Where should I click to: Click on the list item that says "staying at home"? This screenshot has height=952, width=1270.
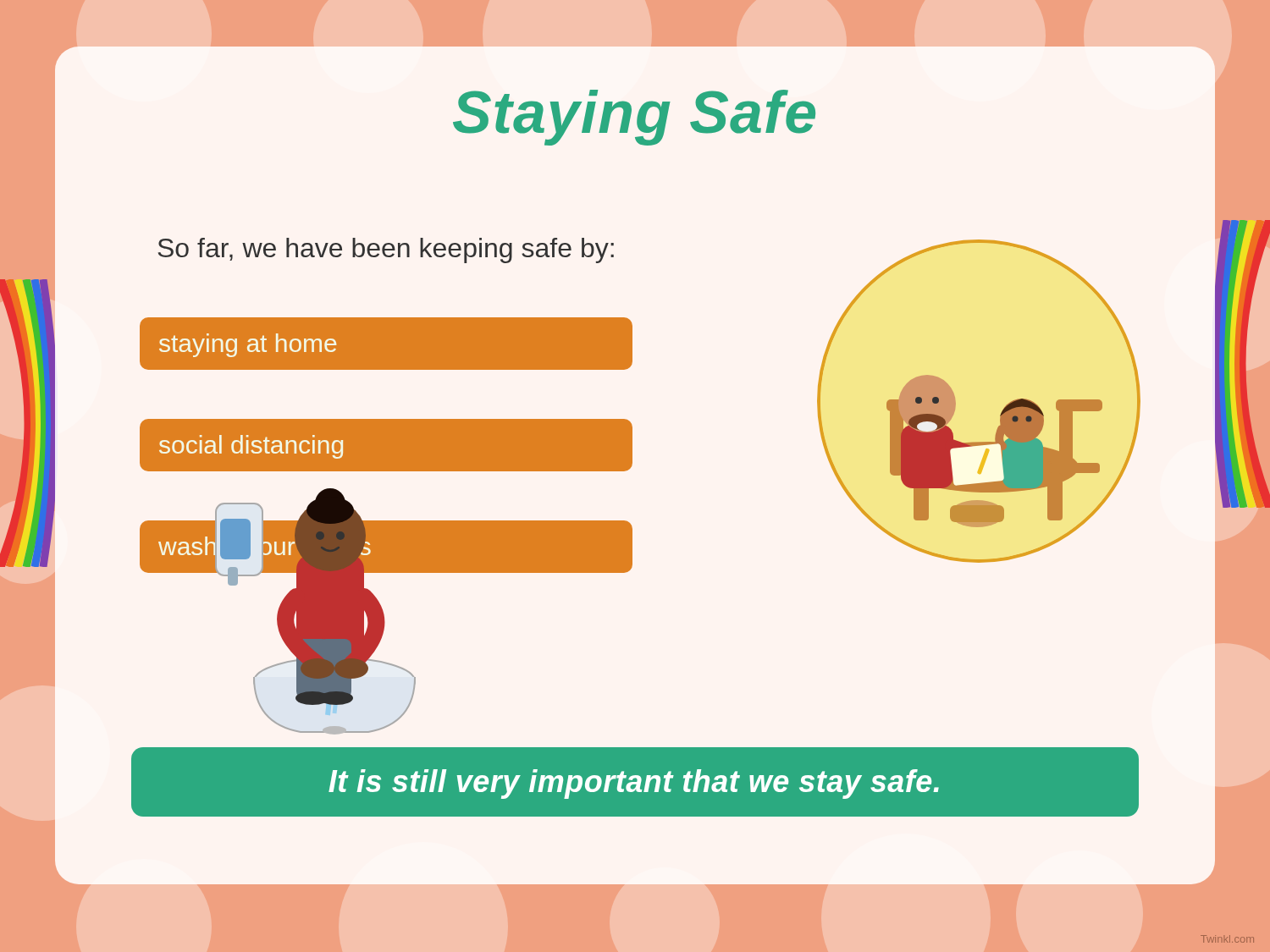(x=248, y=343)
